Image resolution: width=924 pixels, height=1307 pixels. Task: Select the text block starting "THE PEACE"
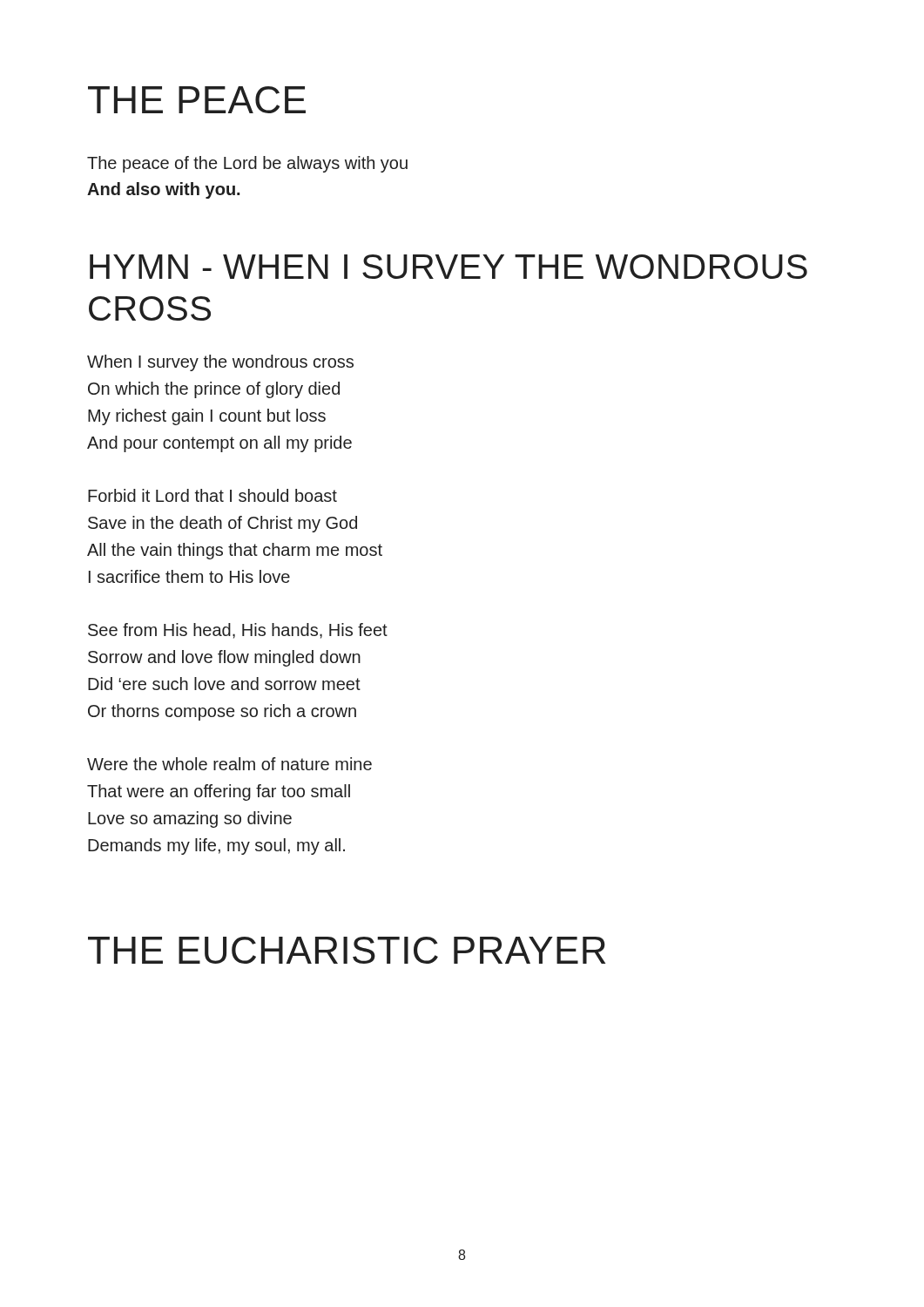click(x=197, y=100)
